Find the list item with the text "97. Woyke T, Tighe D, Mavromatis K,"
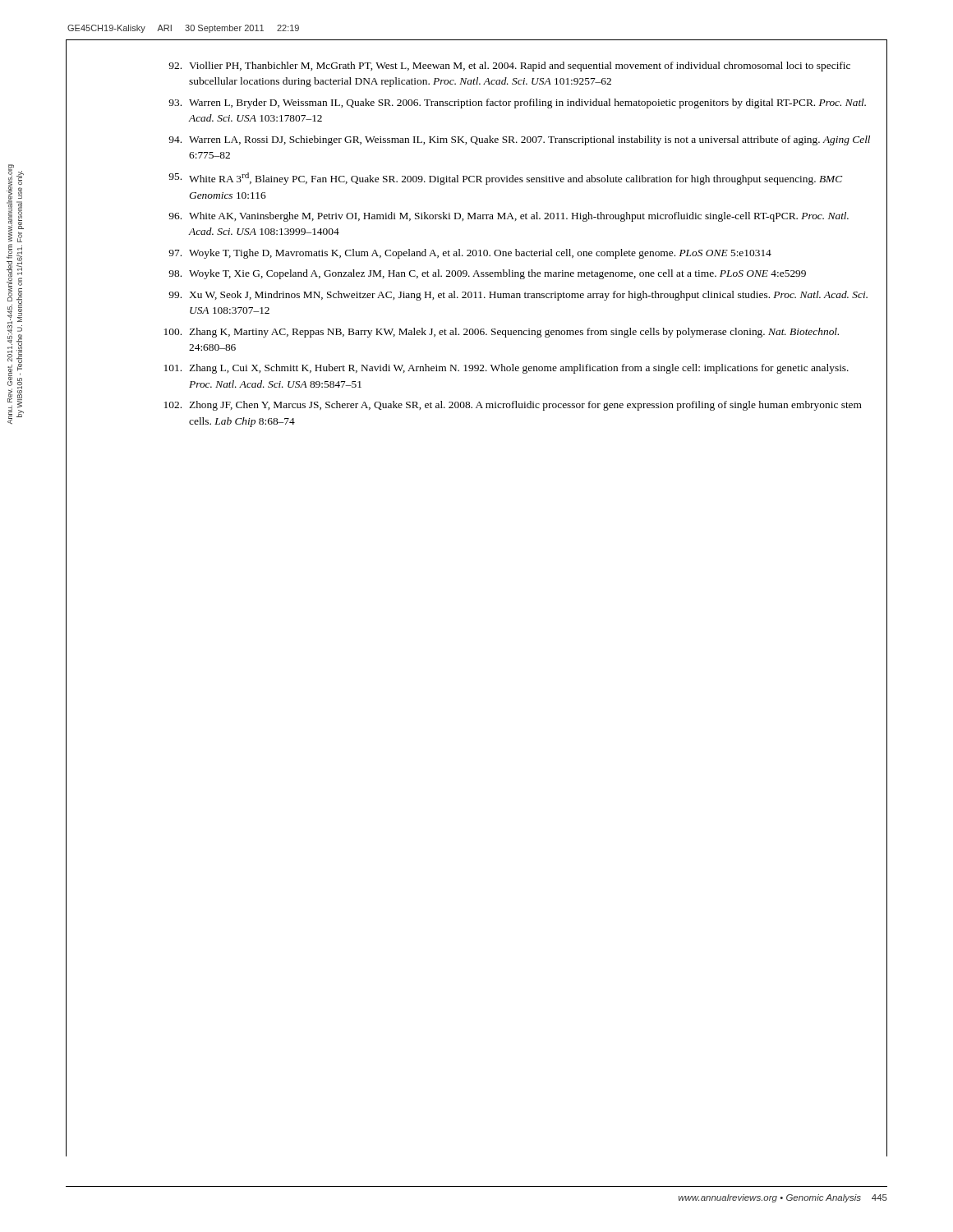This screenshot has width=953, height=1232. tap(460, 253)
